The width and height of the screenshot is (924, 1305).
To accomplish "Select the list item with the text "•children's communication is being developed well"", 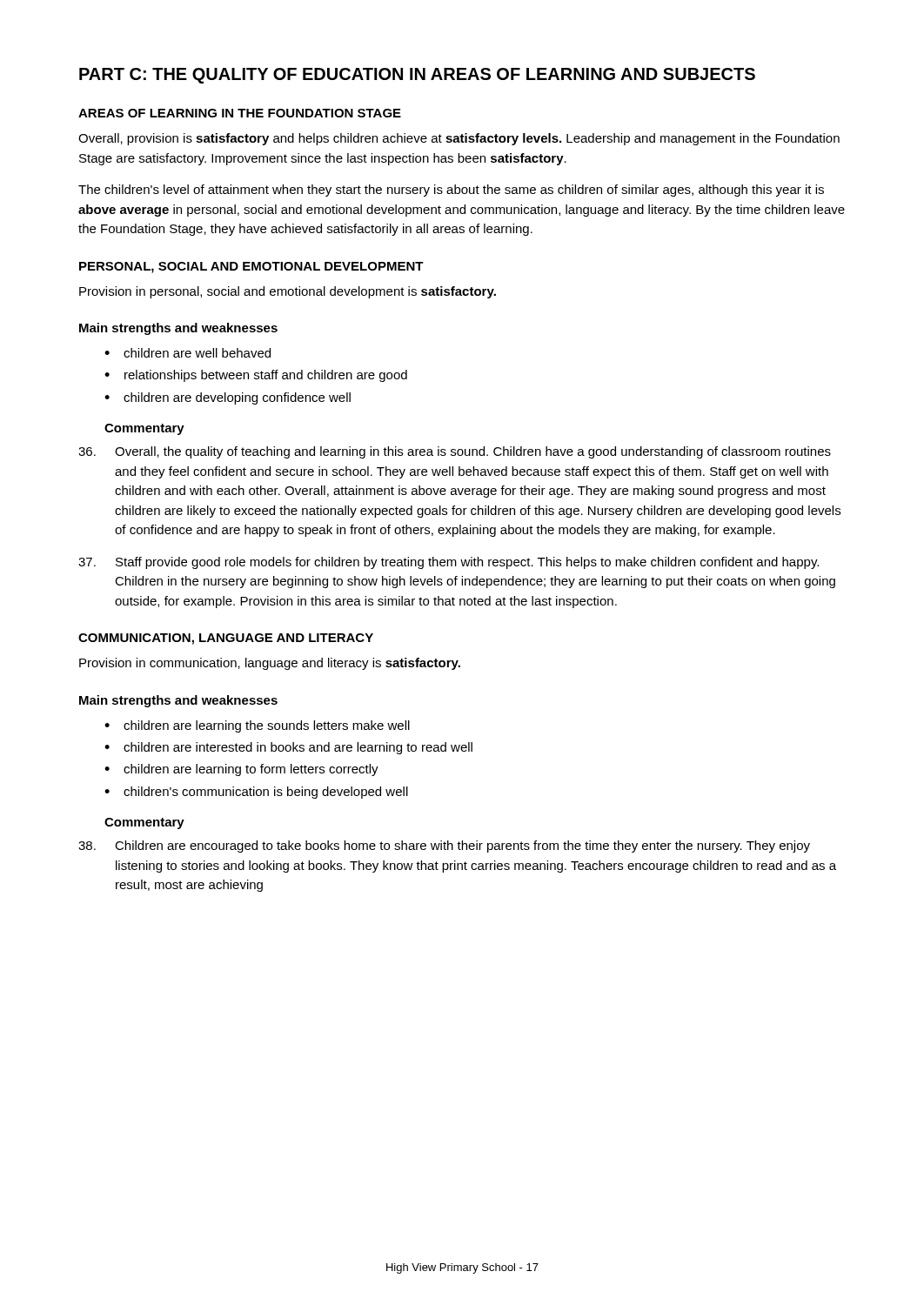I will [x=256, y=792].
